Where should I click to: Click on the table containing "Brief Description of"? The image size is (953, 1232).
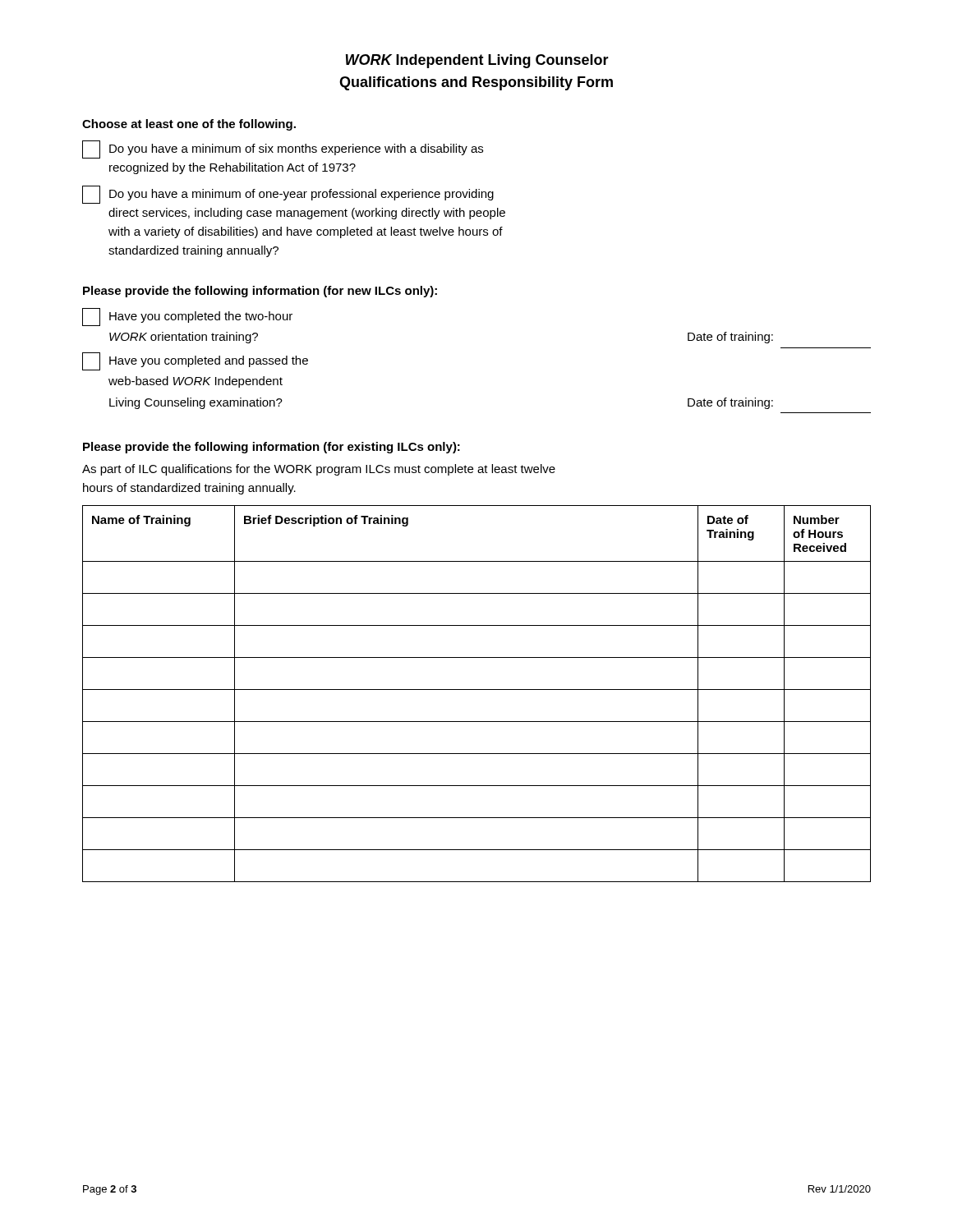coord(476,694)
